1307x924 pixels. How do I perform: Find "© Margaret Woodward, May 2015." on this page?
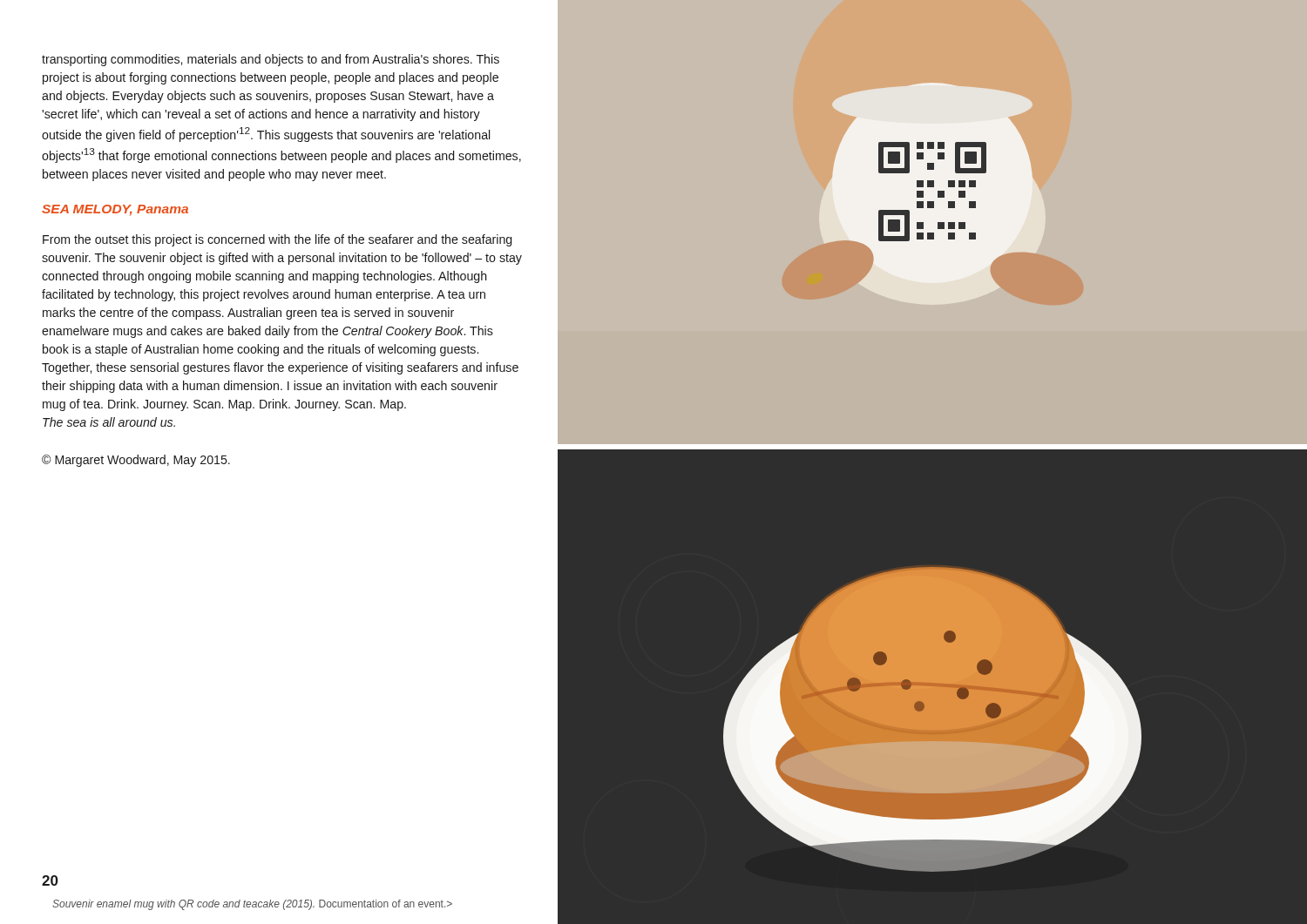136,460
